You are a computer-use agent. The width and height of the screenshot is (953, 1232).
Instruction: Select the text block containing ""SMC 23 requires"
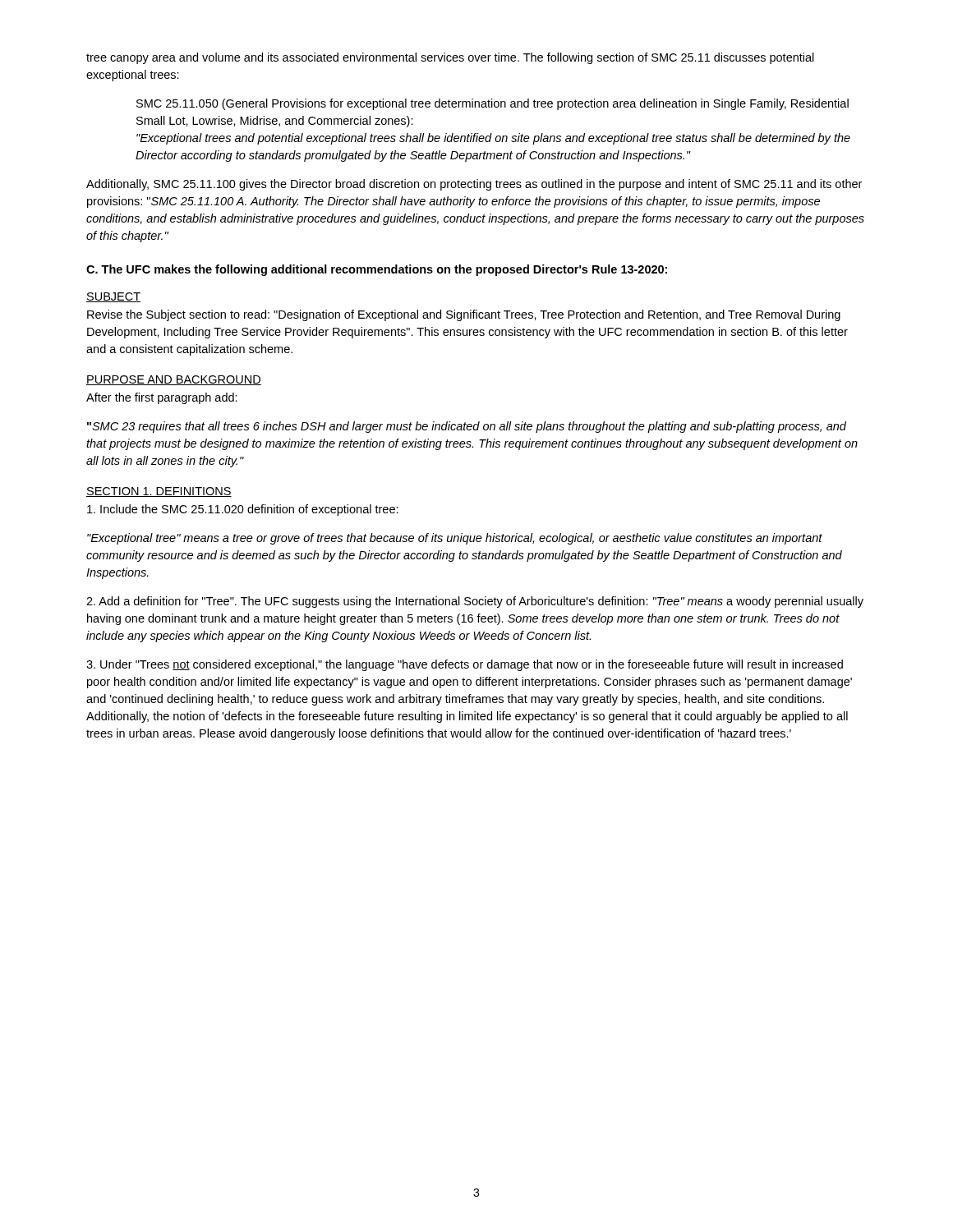(472, 444)
